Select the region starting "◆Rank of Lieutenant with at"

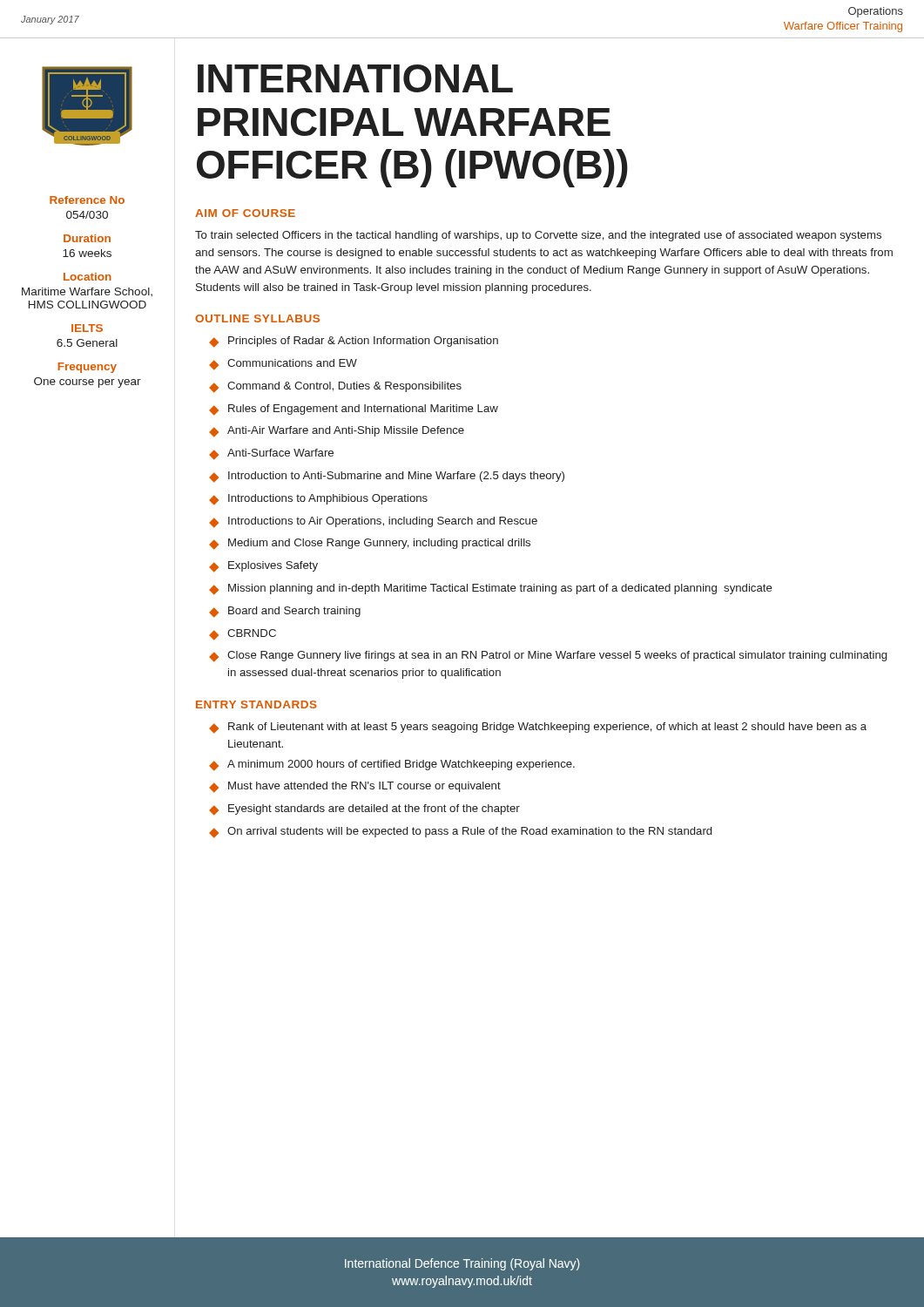[553, 735]
